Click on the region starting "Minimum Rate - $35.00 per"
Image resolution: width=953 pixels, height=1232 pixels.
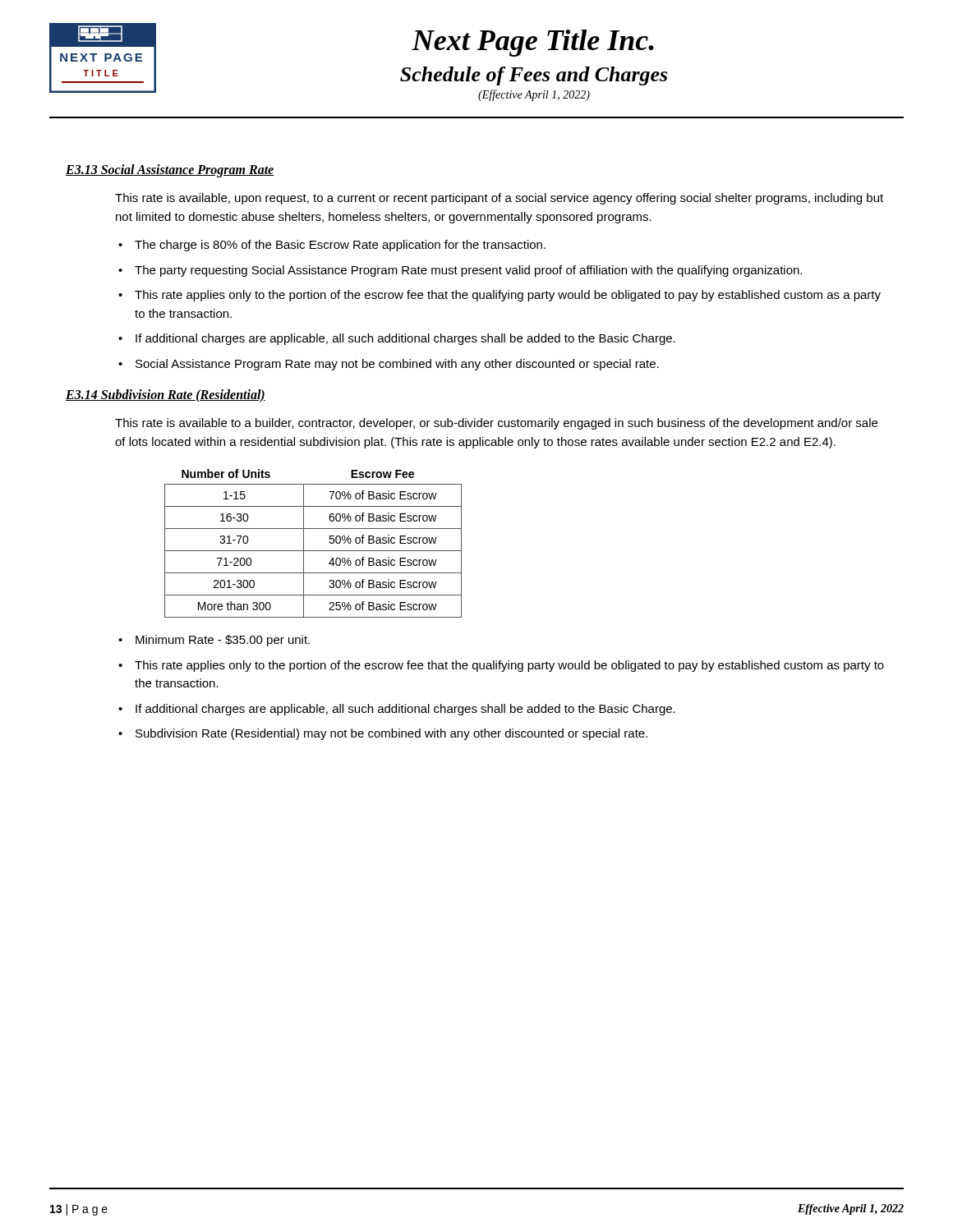click(x=223, y=639)
